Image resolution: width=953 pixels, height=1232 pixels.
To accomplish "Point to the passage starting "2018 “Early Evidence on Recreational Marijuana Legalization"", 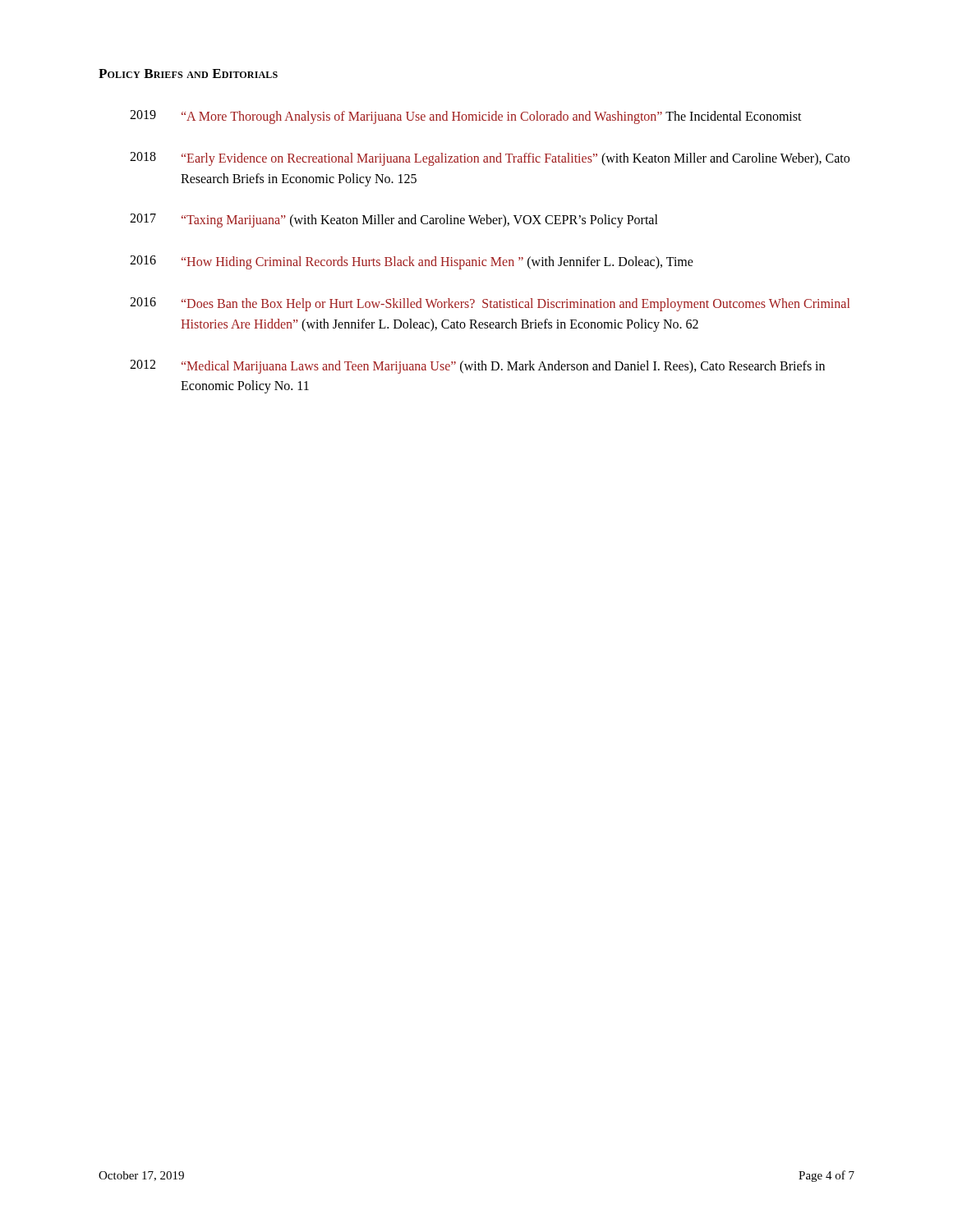I will [x=476, y=169].
